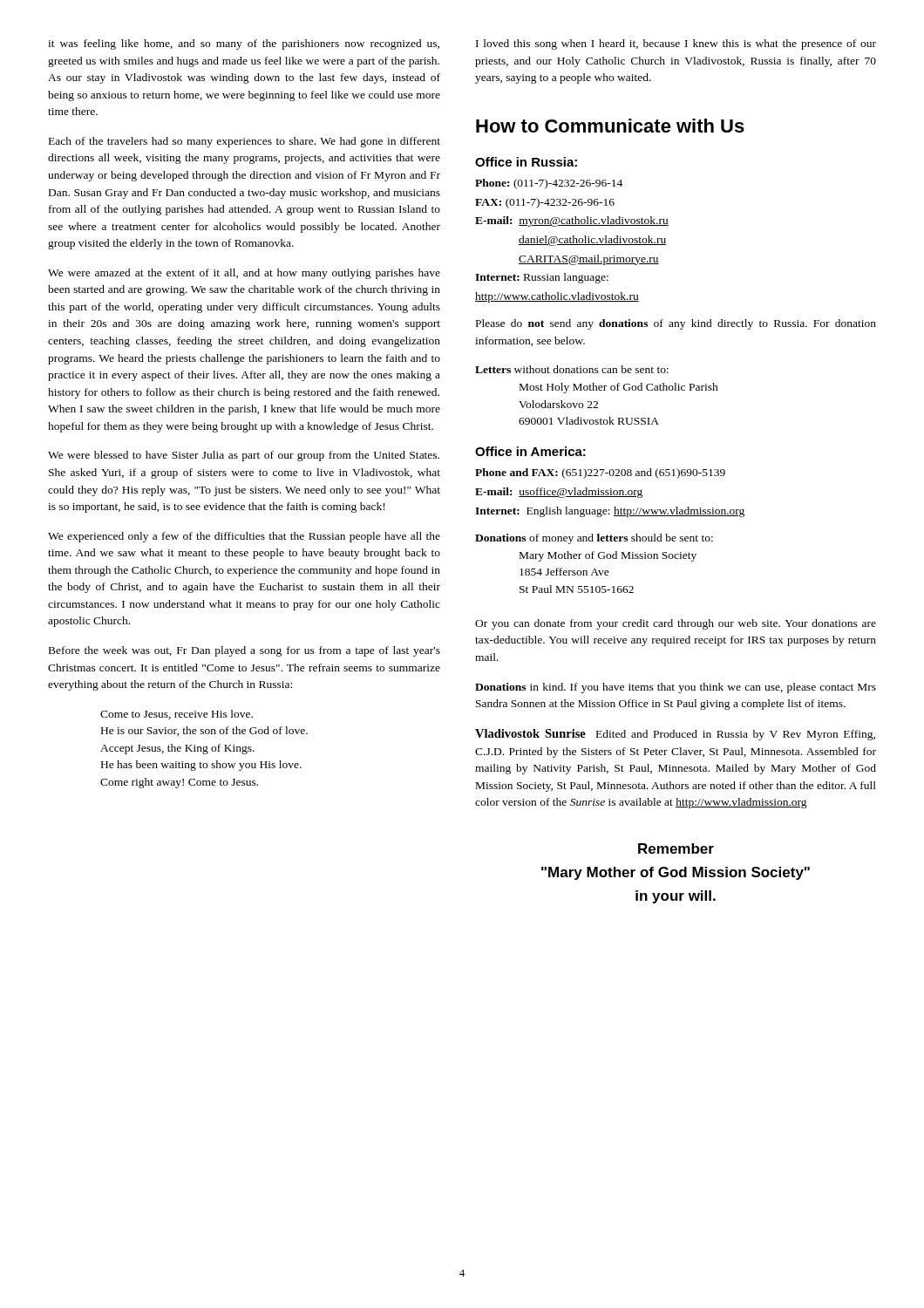Locate the text block that says "Donations of money"
Screen dimensions: 1308x924
594,539
